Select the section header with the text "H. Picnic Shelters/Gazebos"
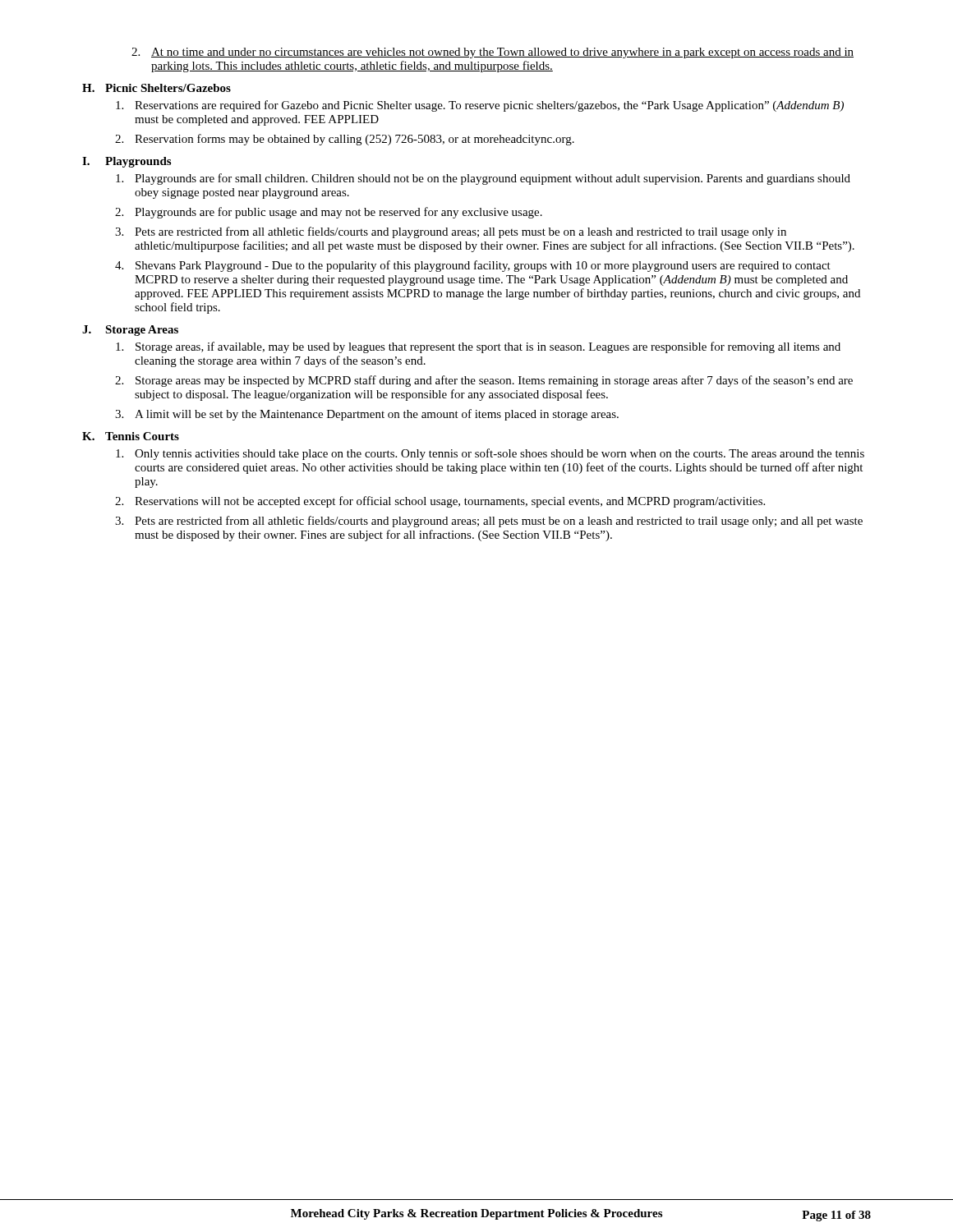The width and height of the screenshot is (953, 1232). tap(156, 88)
